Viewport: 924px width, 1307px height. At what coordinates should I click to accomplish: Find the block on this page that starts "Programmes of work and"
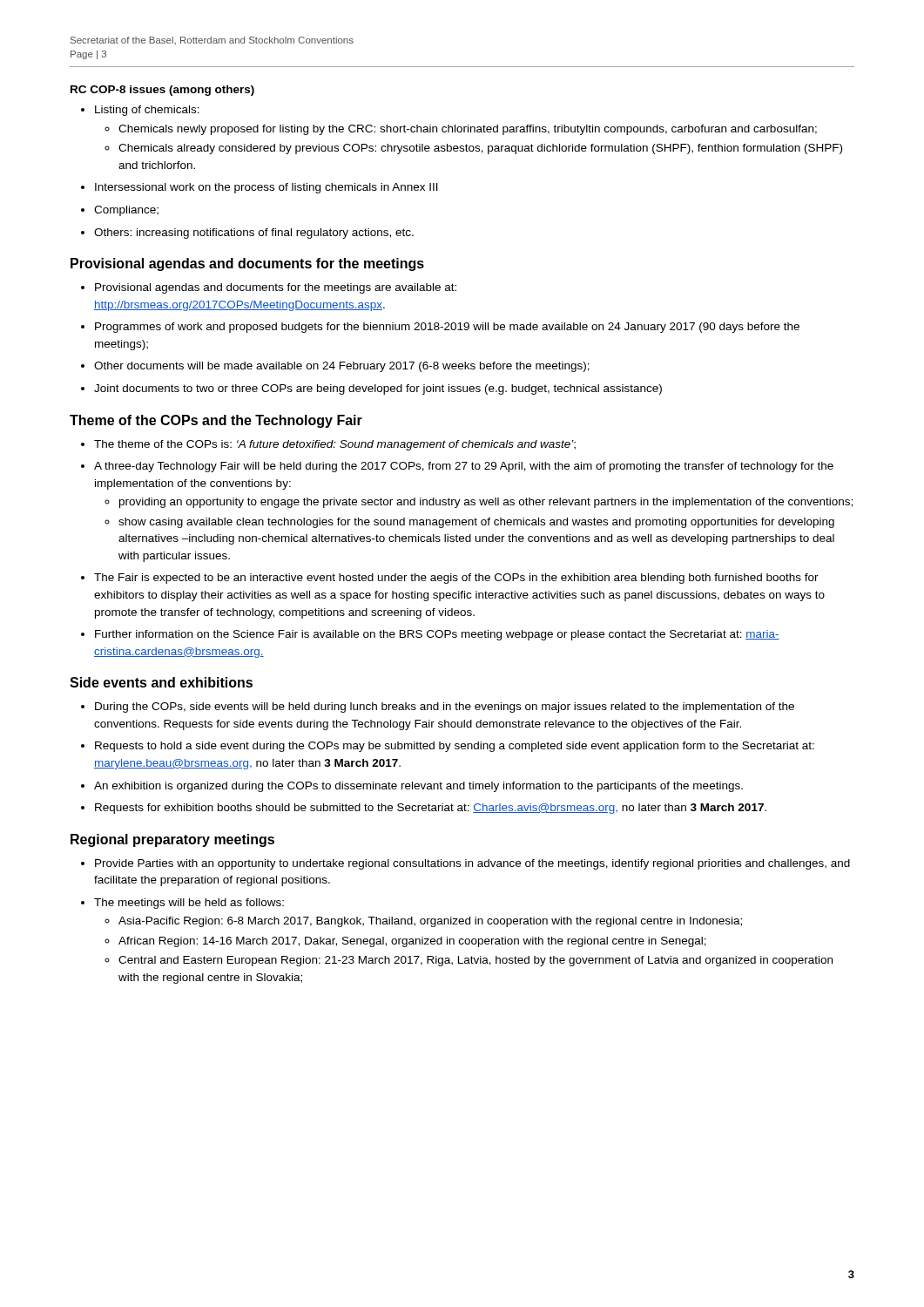coord(462,335)
